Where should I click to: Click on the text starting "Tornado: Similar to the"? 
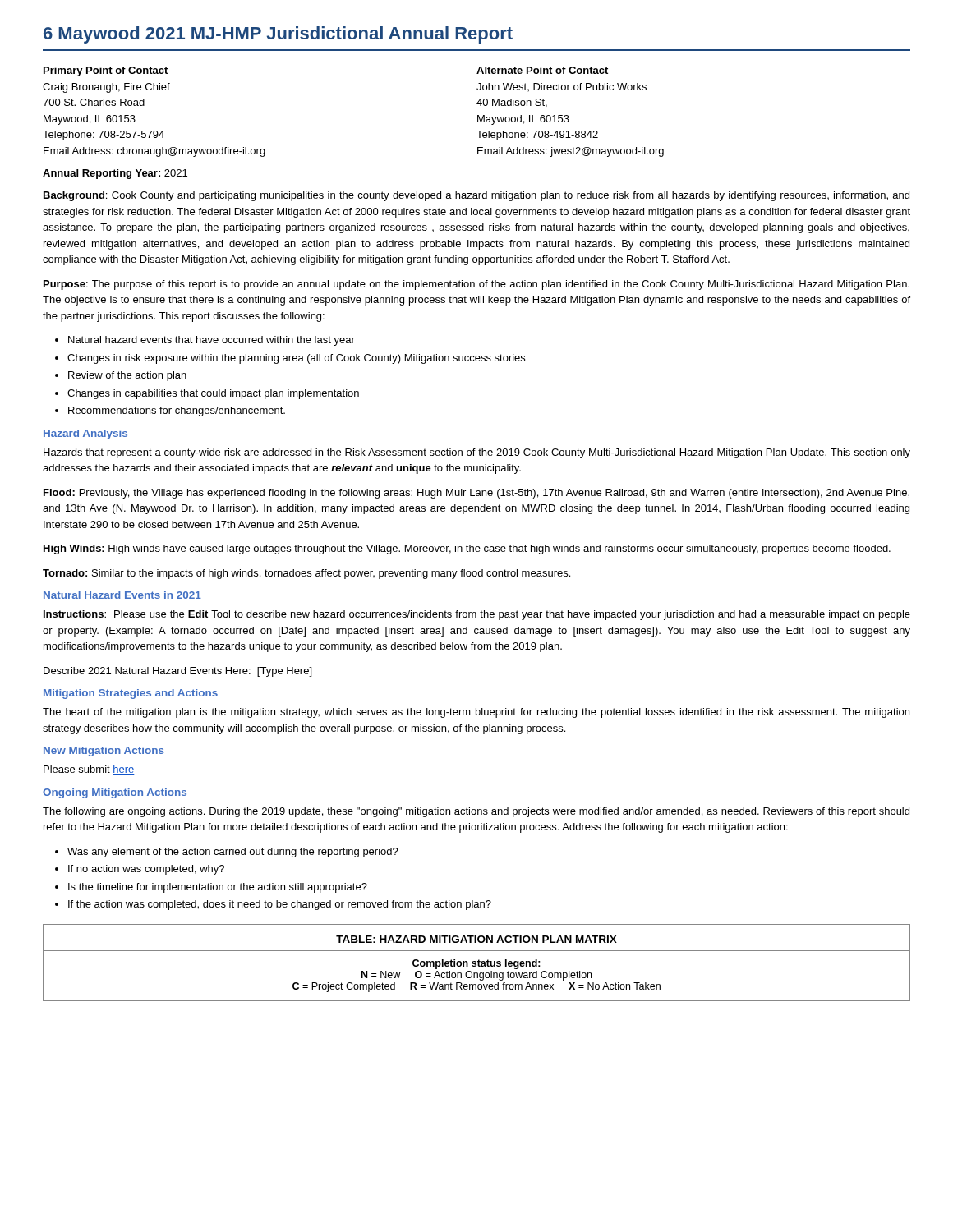click(x=307, y=573)
